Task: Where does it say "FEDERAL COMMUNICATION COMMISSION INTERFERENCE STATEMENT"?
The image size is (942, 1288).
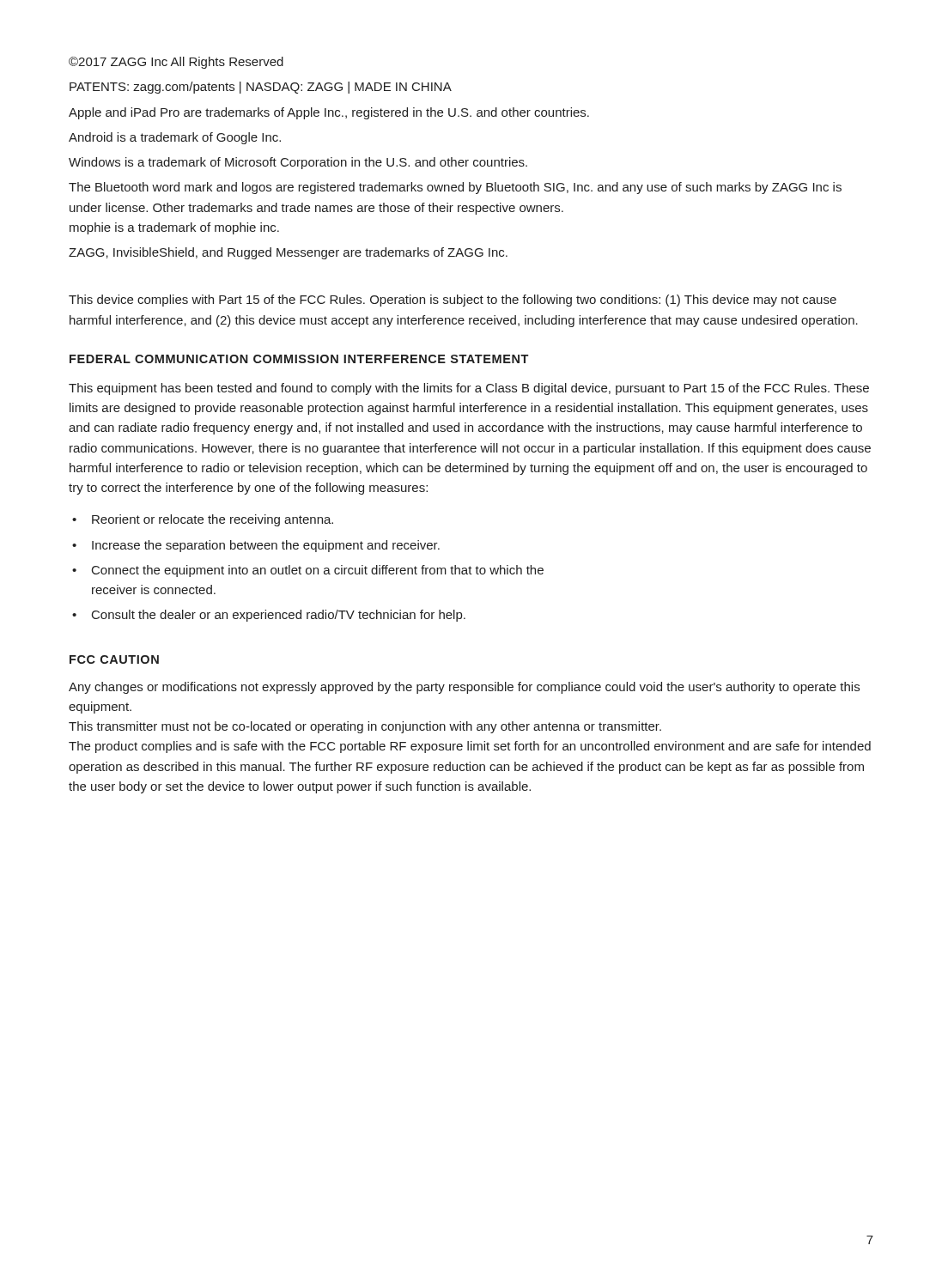Action: pos(299,359)
